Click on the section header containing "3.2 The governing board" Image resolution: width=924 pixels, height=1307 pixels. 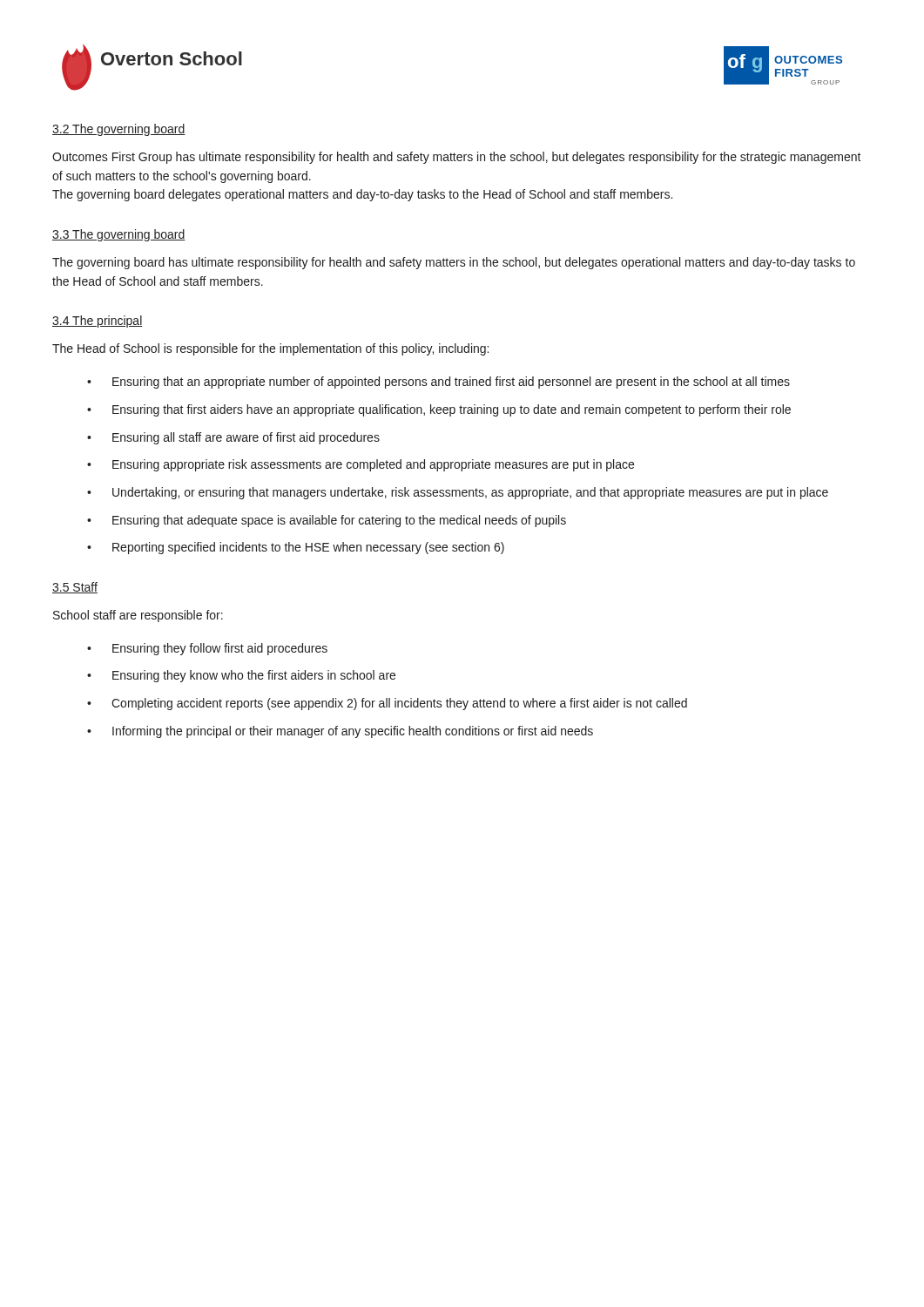pyautogui.click(x=119, y=129)
